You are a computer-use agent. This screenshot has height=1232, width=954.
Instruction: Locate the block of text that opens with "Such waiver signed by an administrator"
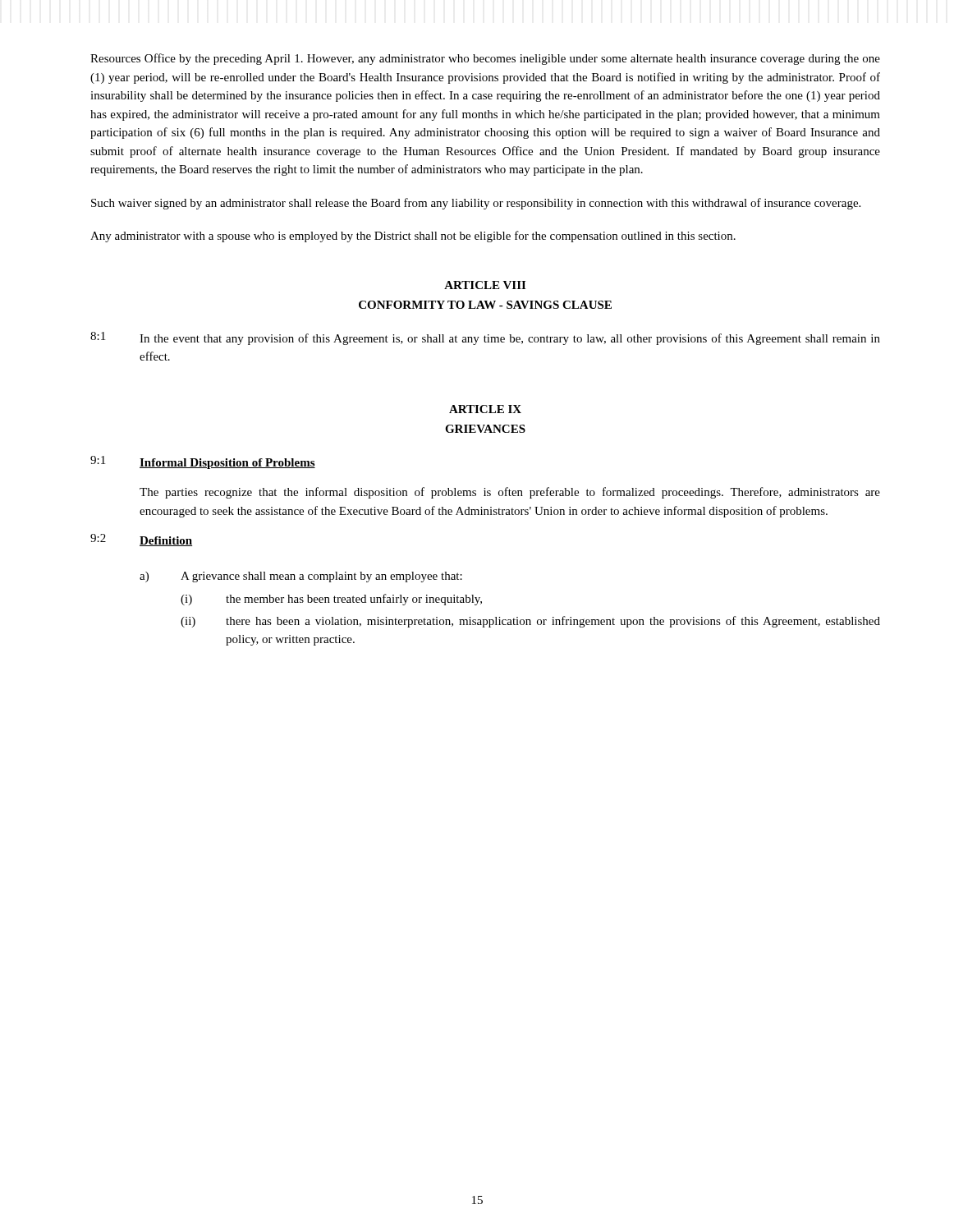476,202
